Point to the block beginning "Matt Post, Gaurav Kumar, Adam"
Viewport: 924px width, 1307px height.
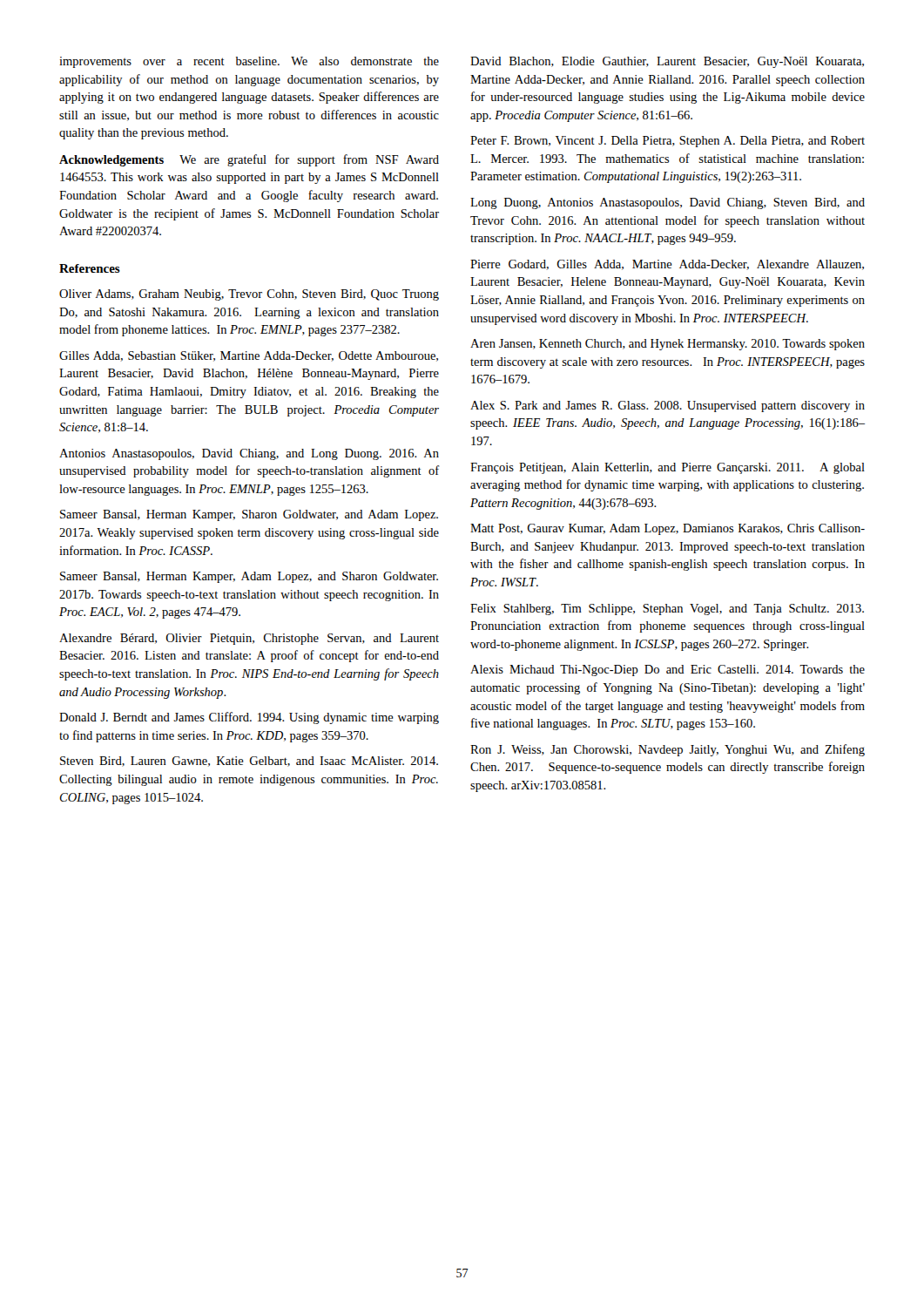[668, 555]
